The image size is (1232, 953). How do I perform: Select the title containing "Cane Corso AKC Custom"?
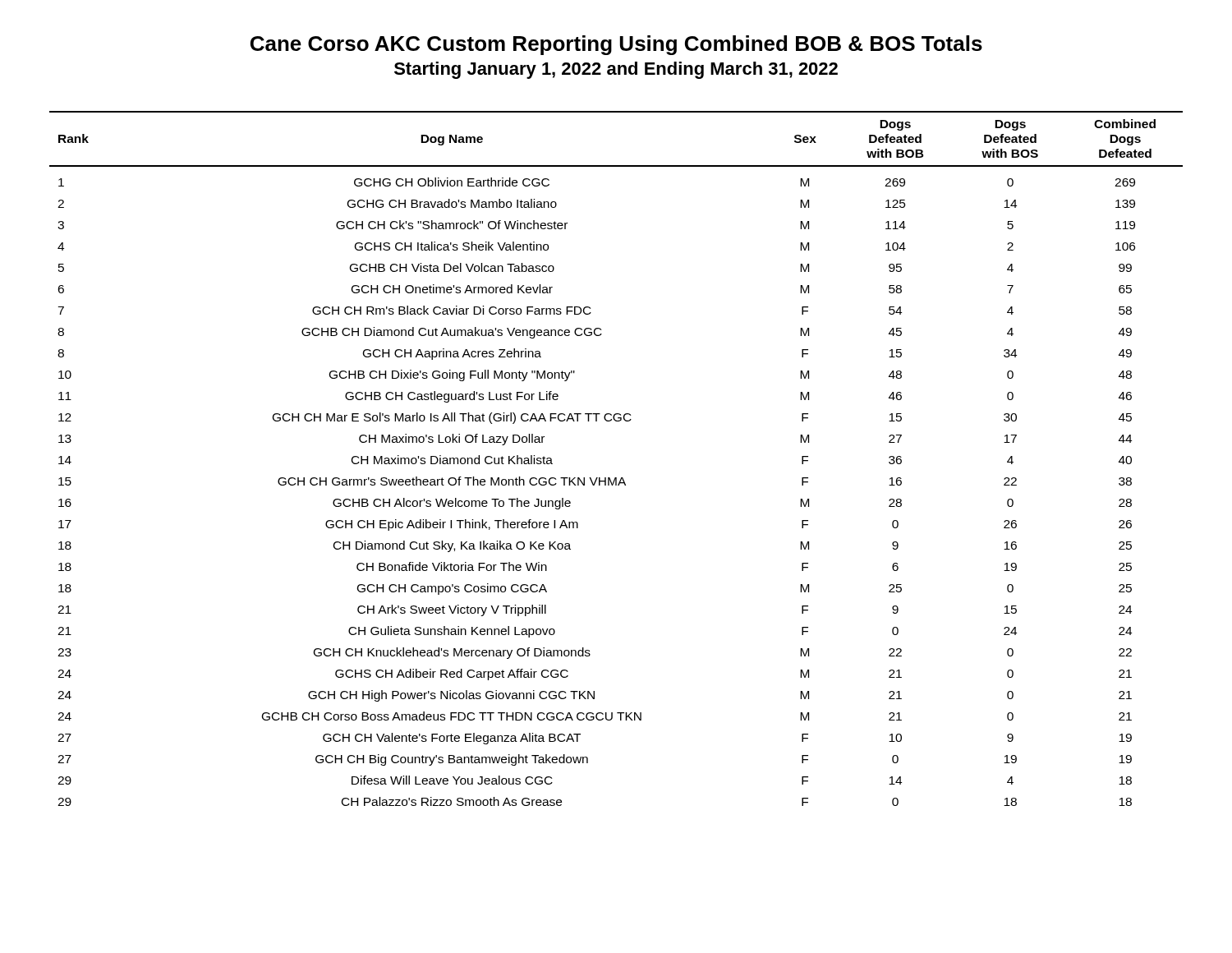[616, 55]
